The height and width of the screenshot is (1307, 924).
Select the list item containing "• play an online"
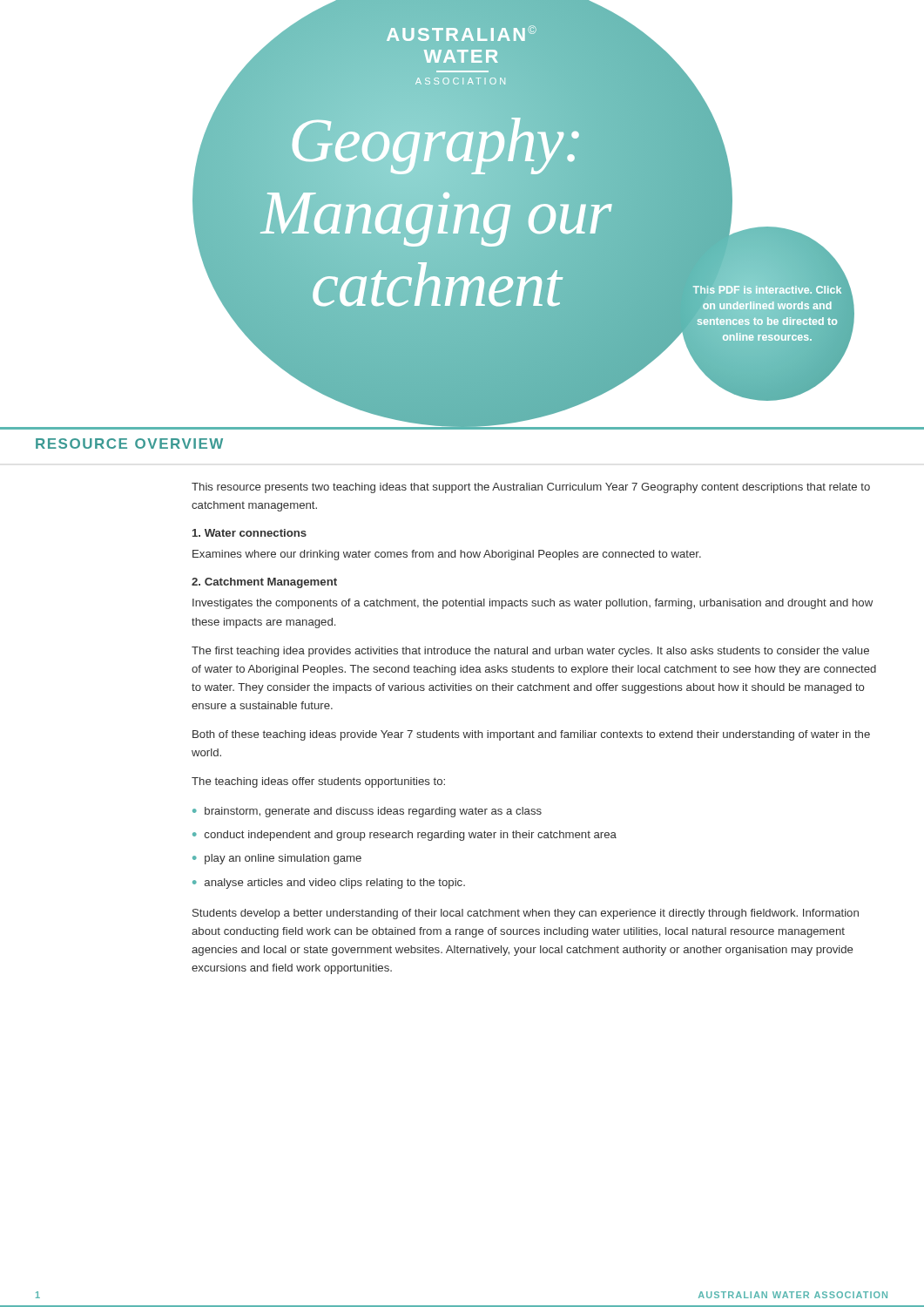pyautogui.click(x=277, y=859)
